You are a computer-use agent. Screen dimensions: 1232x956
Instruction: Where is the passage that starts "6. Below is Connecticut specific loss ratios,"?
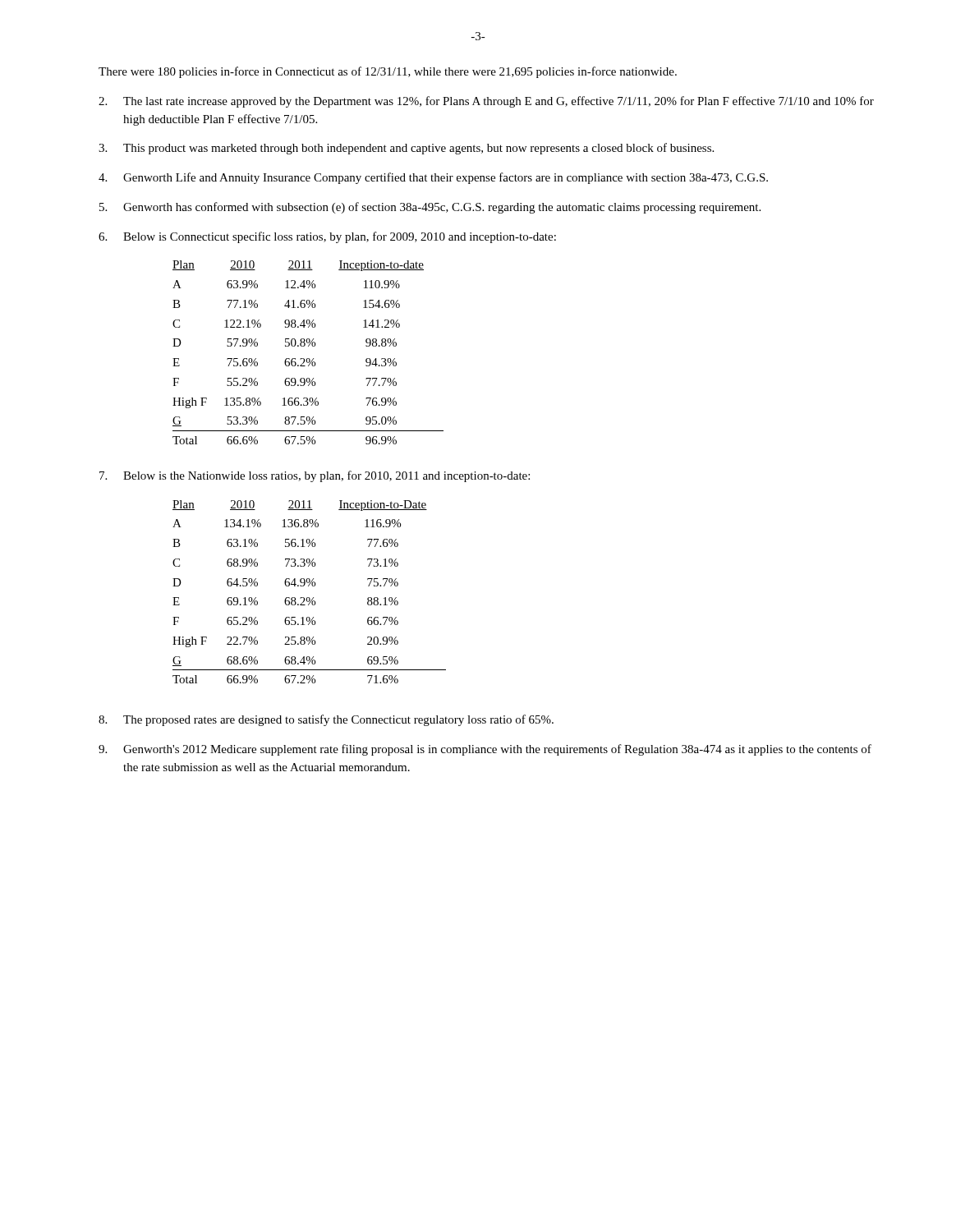pos(327,237)
